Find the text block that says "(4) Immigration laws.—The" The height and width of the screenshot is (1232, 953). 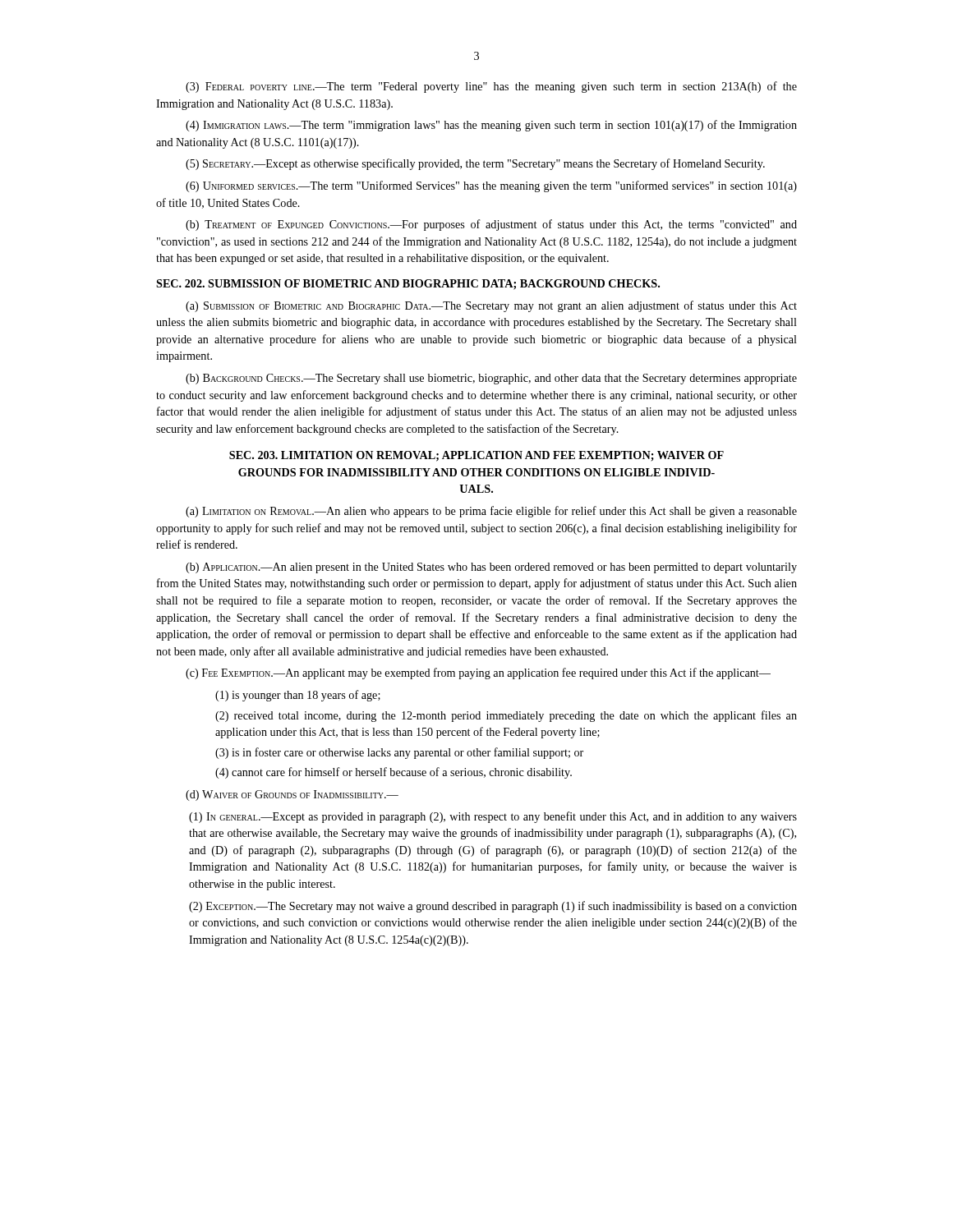[x=476, y=134]
